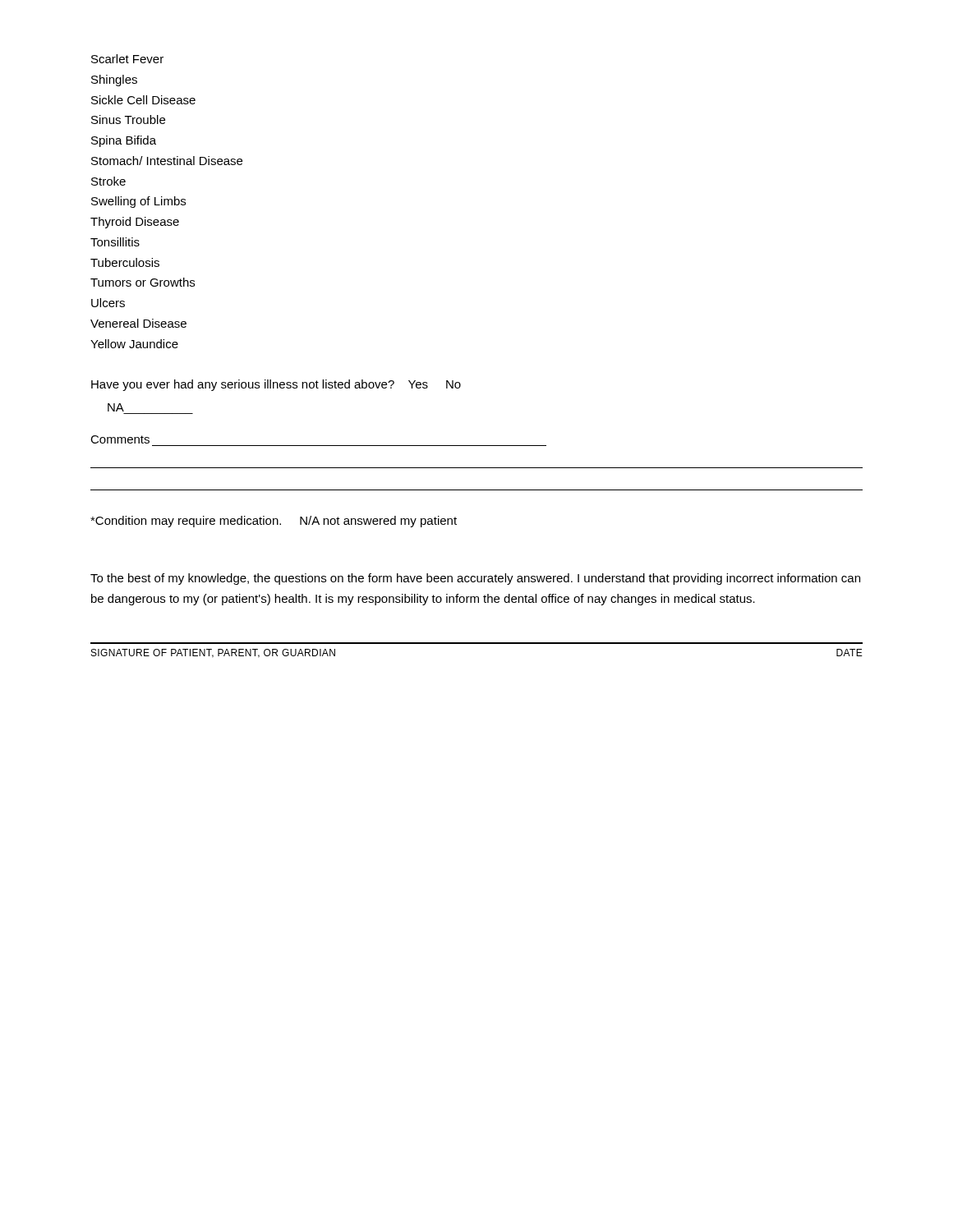This screenshot has height=1232, width=953.
Task: Click where it says "Yellow Jaundice"
Action: [134, 343]
